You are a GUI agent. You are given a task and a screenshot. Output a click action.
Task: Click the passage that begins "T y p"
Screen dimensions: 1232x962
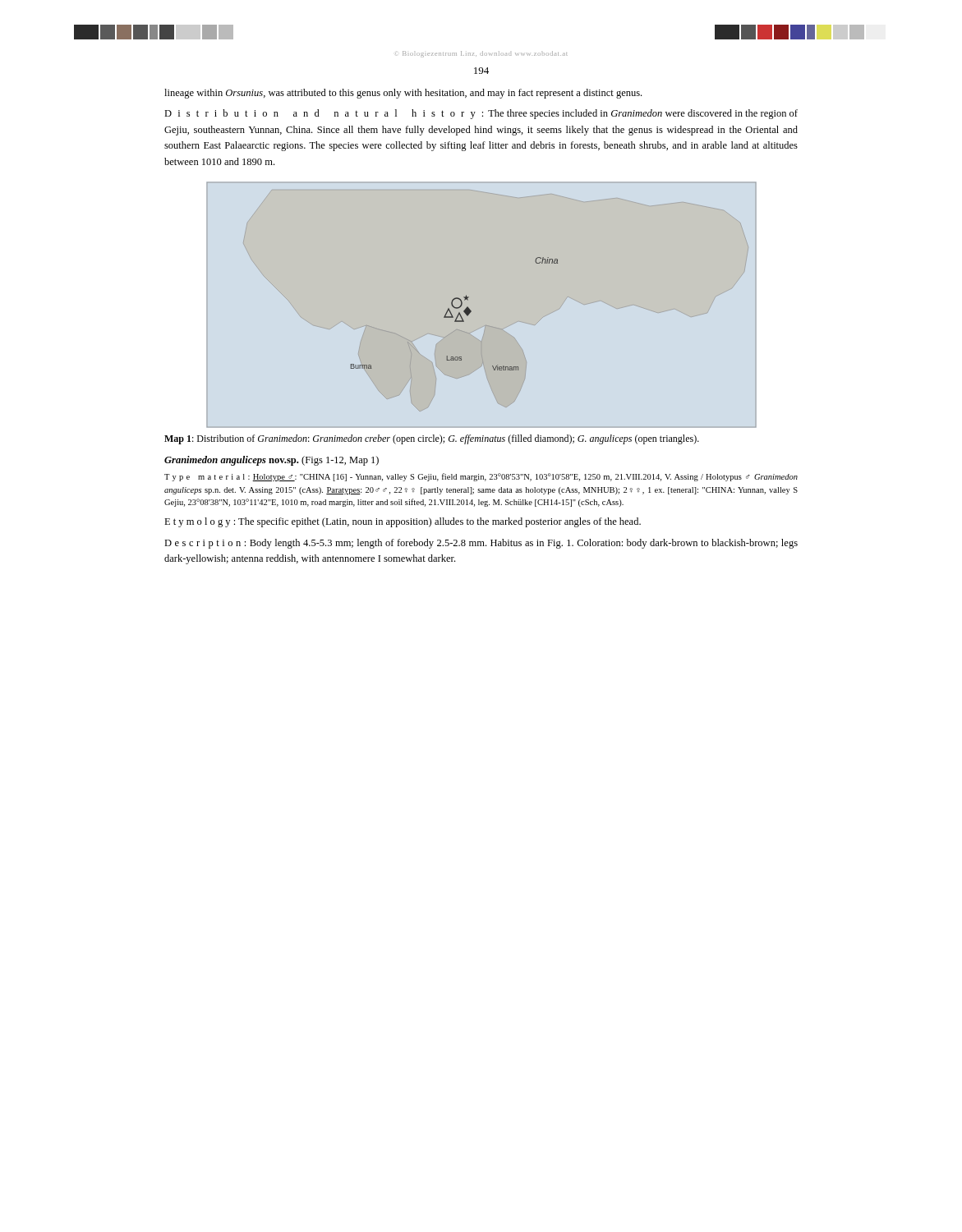pos(481,490)
